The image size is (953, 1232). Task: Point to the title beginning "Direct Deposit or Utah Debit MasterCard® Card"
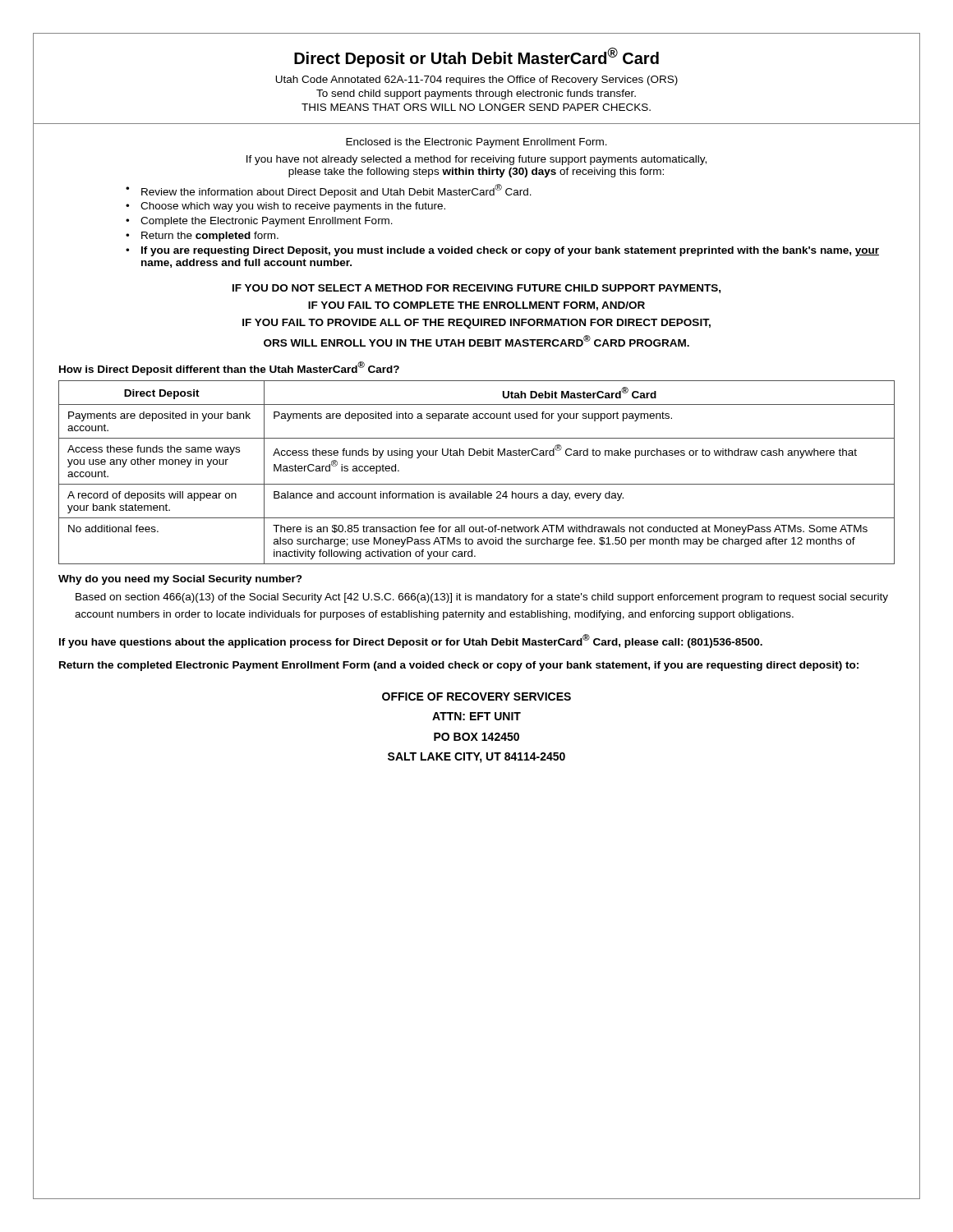(x=476, y=79)
